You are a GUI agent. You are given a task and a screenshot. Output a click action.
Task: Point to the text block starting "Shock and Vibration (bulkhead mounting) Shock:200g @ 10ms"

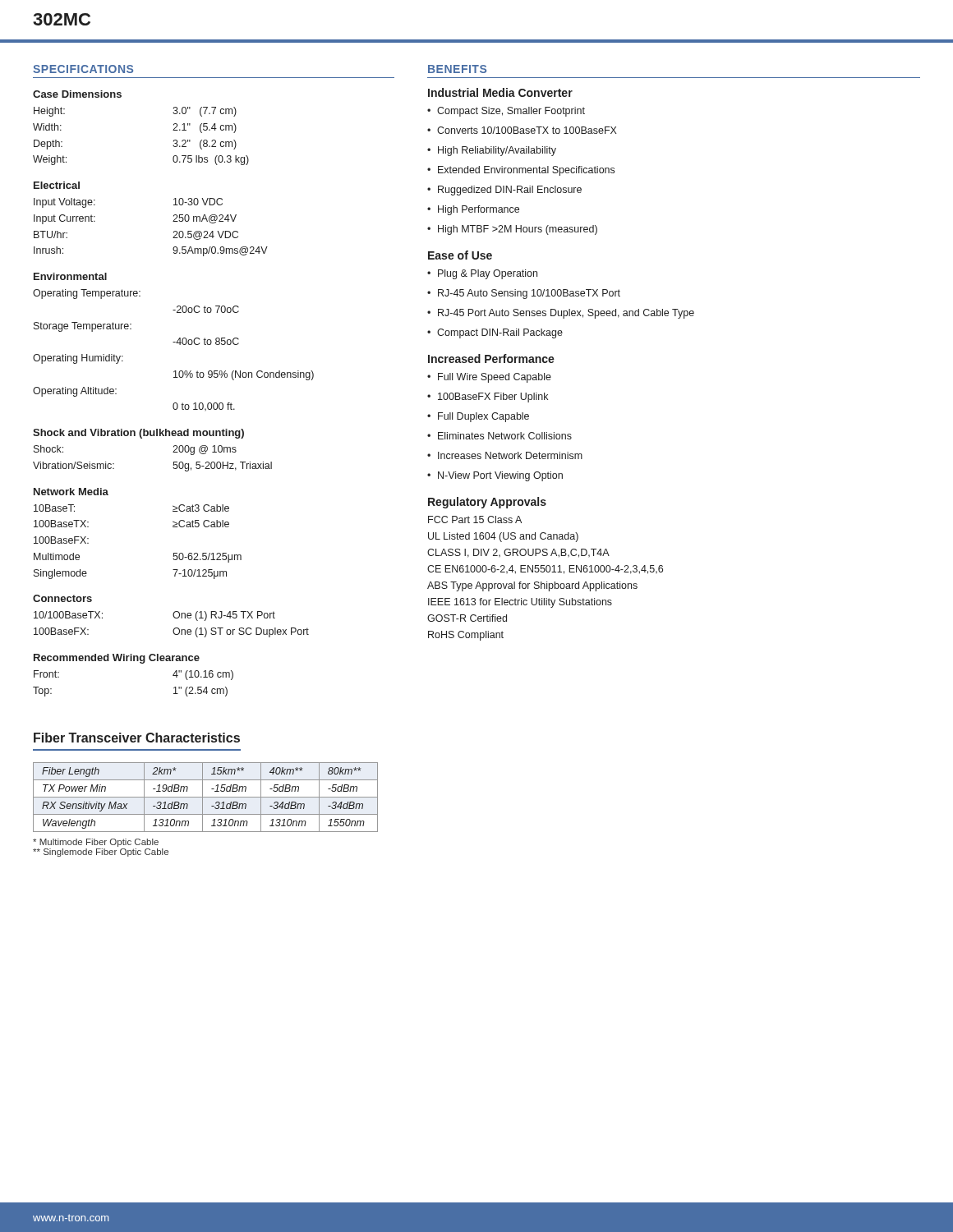pos(214,450)
